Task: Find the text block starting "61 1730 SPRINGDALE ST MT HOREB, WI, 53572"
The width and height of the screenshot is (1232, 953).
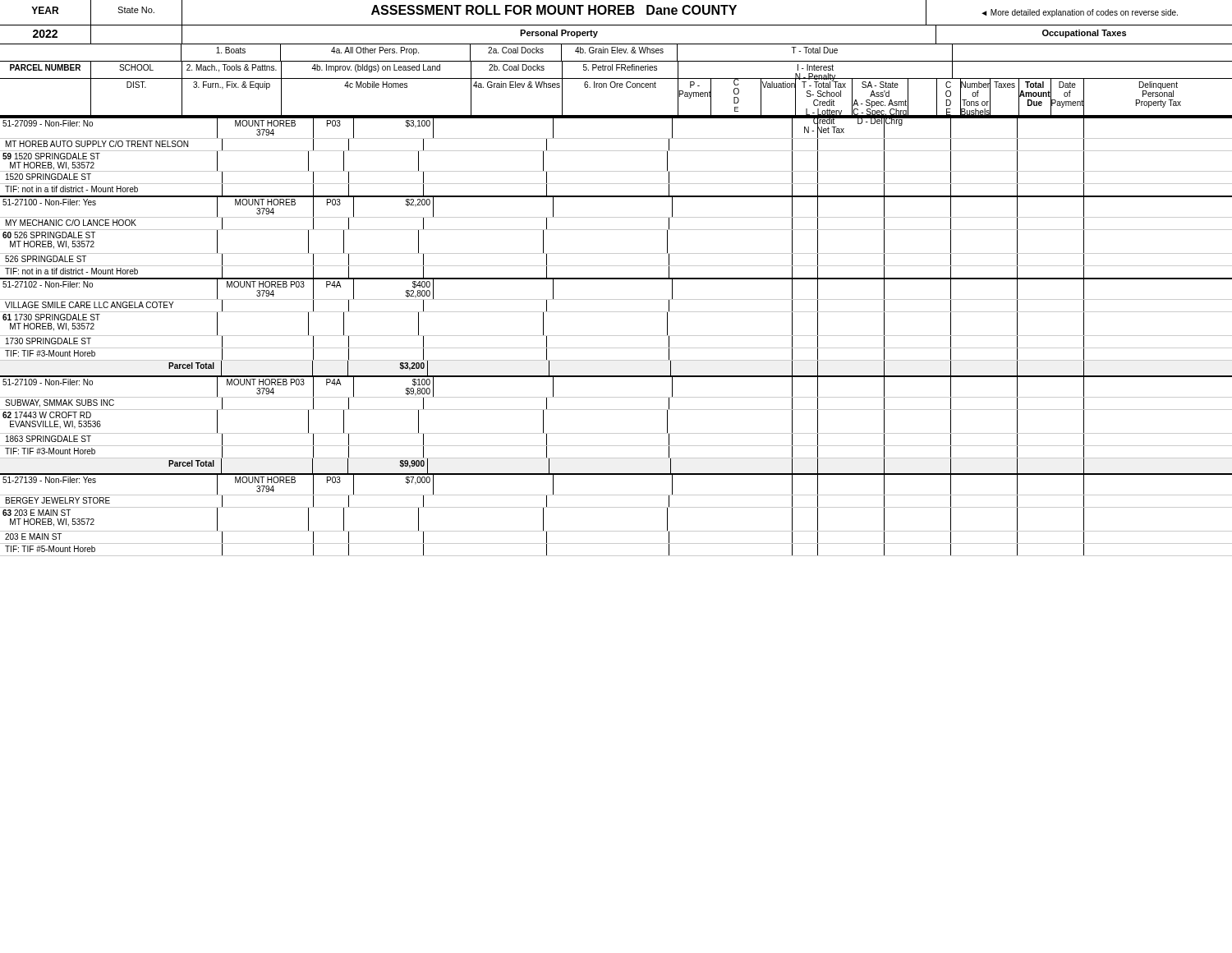Action: pyautogui.click(x=616, y=324)
